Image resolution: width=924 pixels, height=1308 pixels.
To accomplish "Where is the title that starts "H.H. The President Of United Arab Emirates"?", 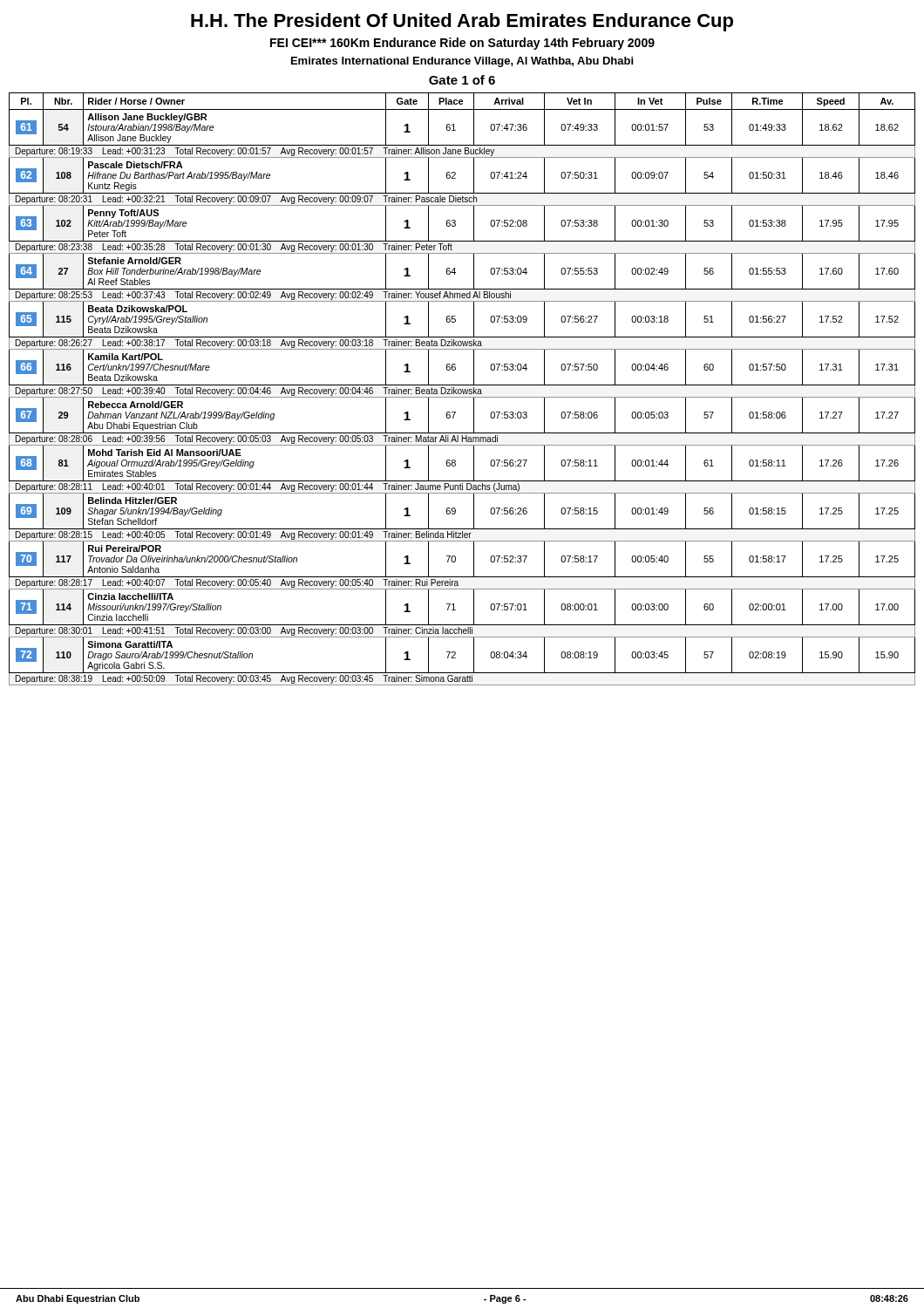I will 462,20.
